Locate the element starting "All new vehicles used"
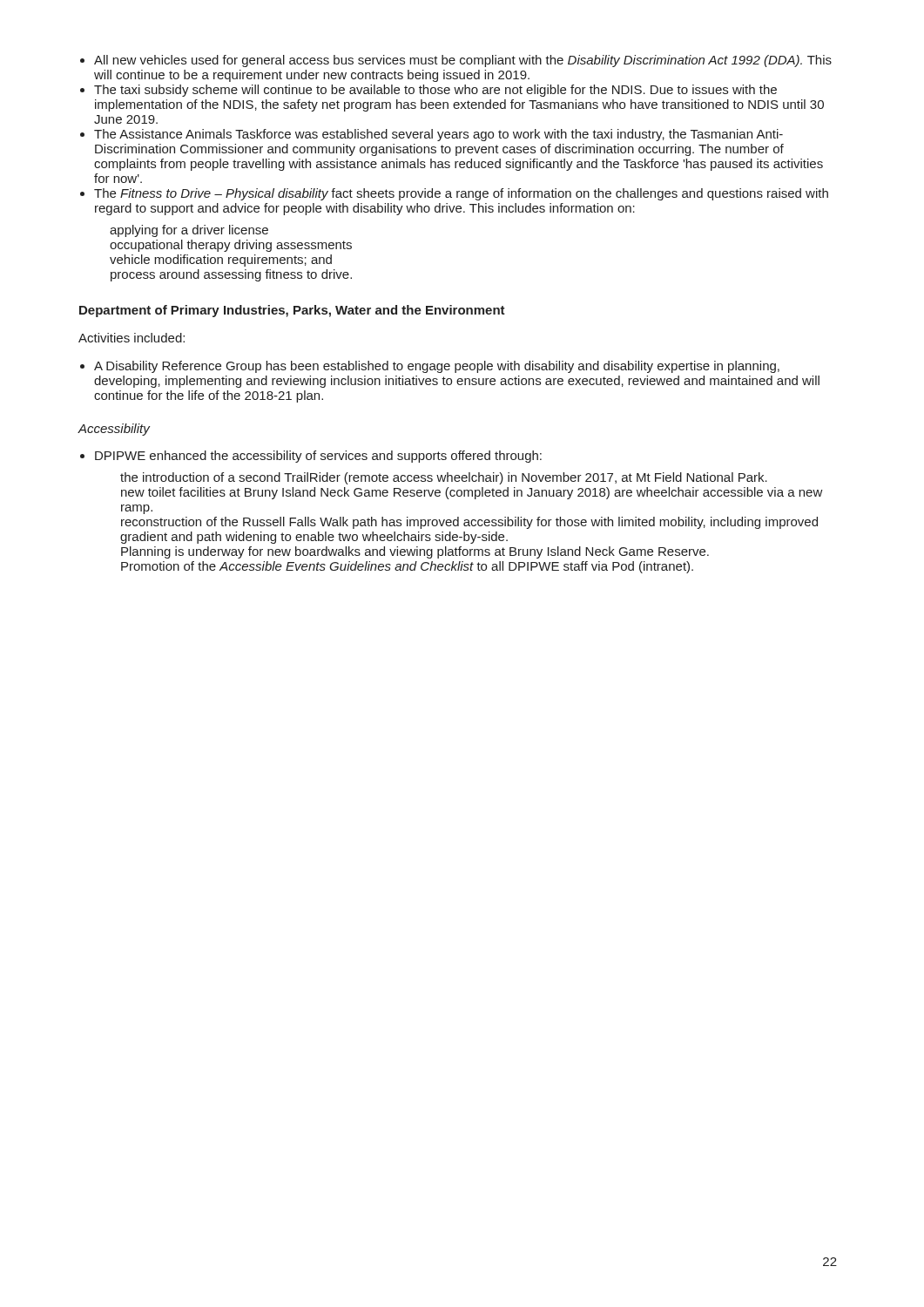 tap(465, 67)
